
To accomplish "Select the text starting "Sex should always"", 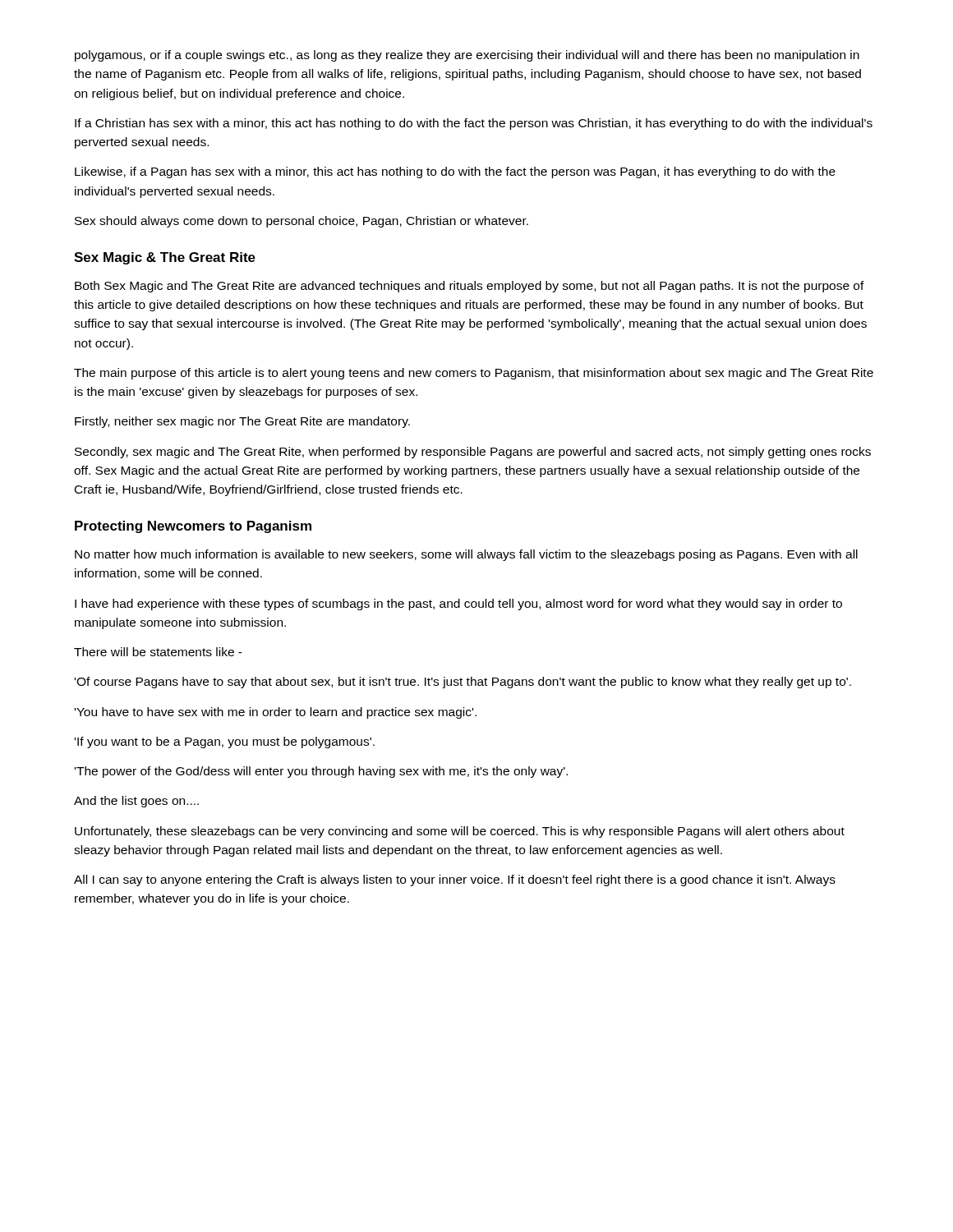I will (476, 220).
